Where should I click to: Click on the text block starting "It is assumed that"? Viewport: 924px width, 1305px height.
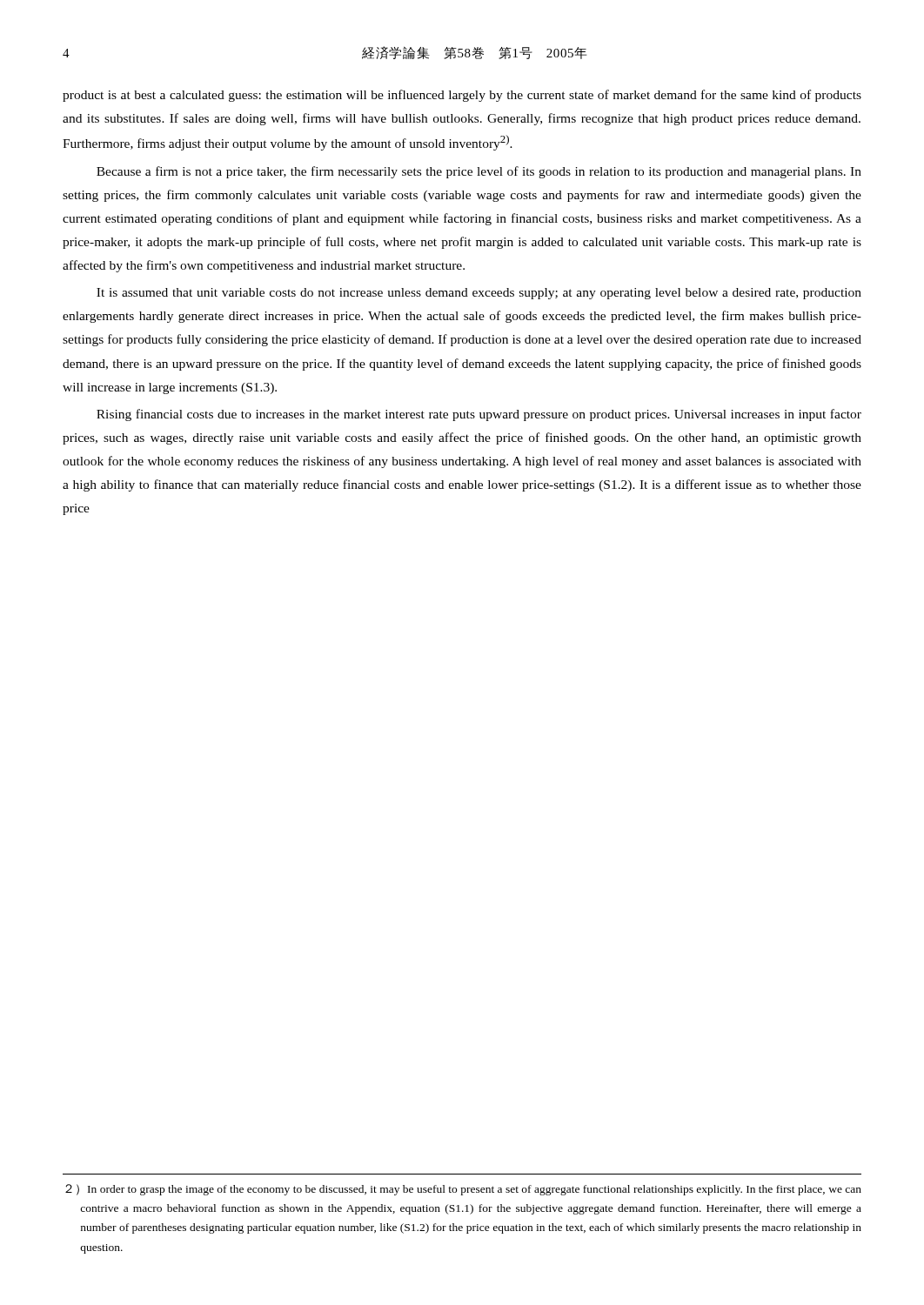462,339
